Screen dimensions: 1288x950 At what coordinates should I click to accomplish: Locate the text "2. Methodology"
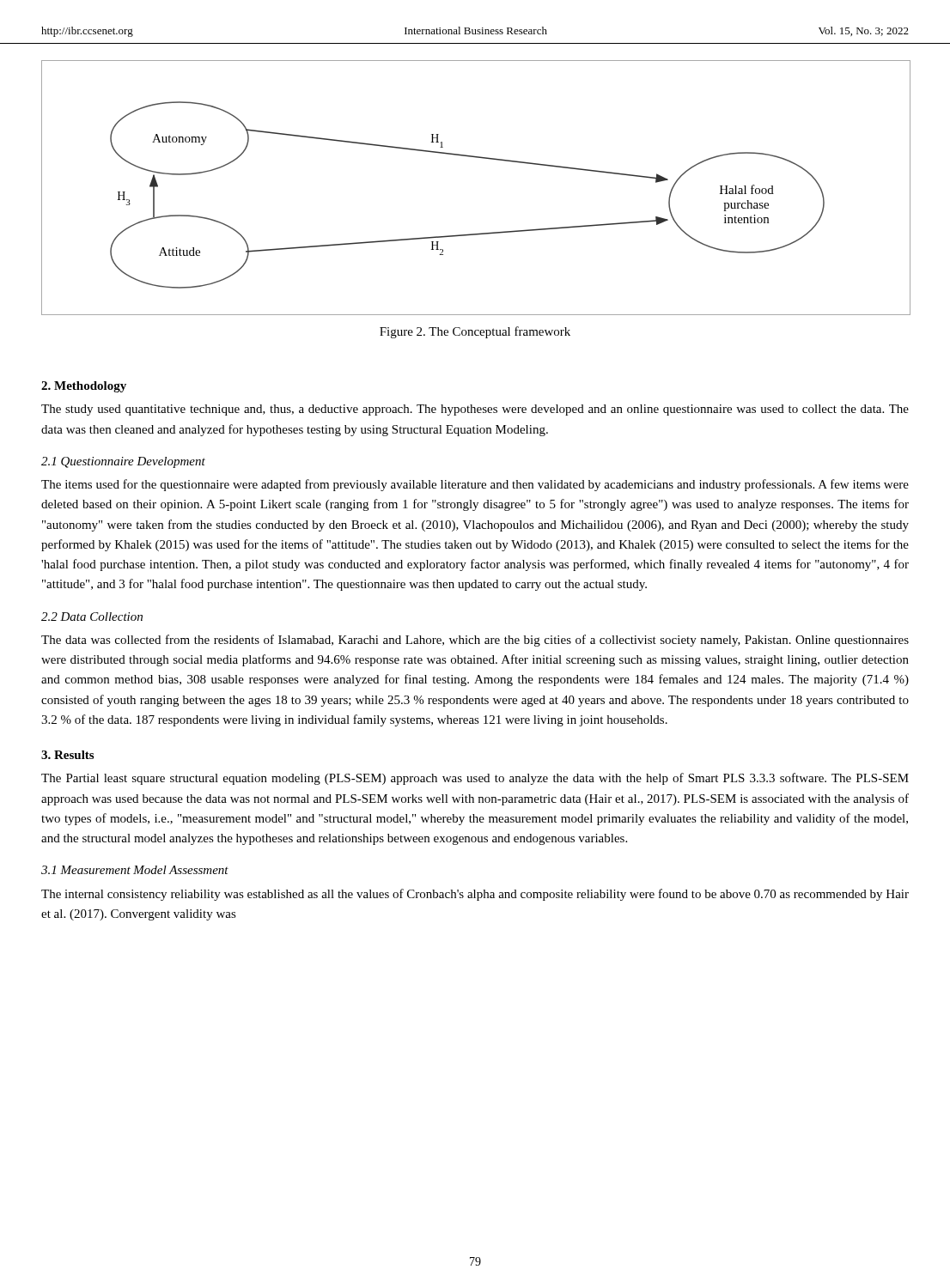(x=84, y=386)
